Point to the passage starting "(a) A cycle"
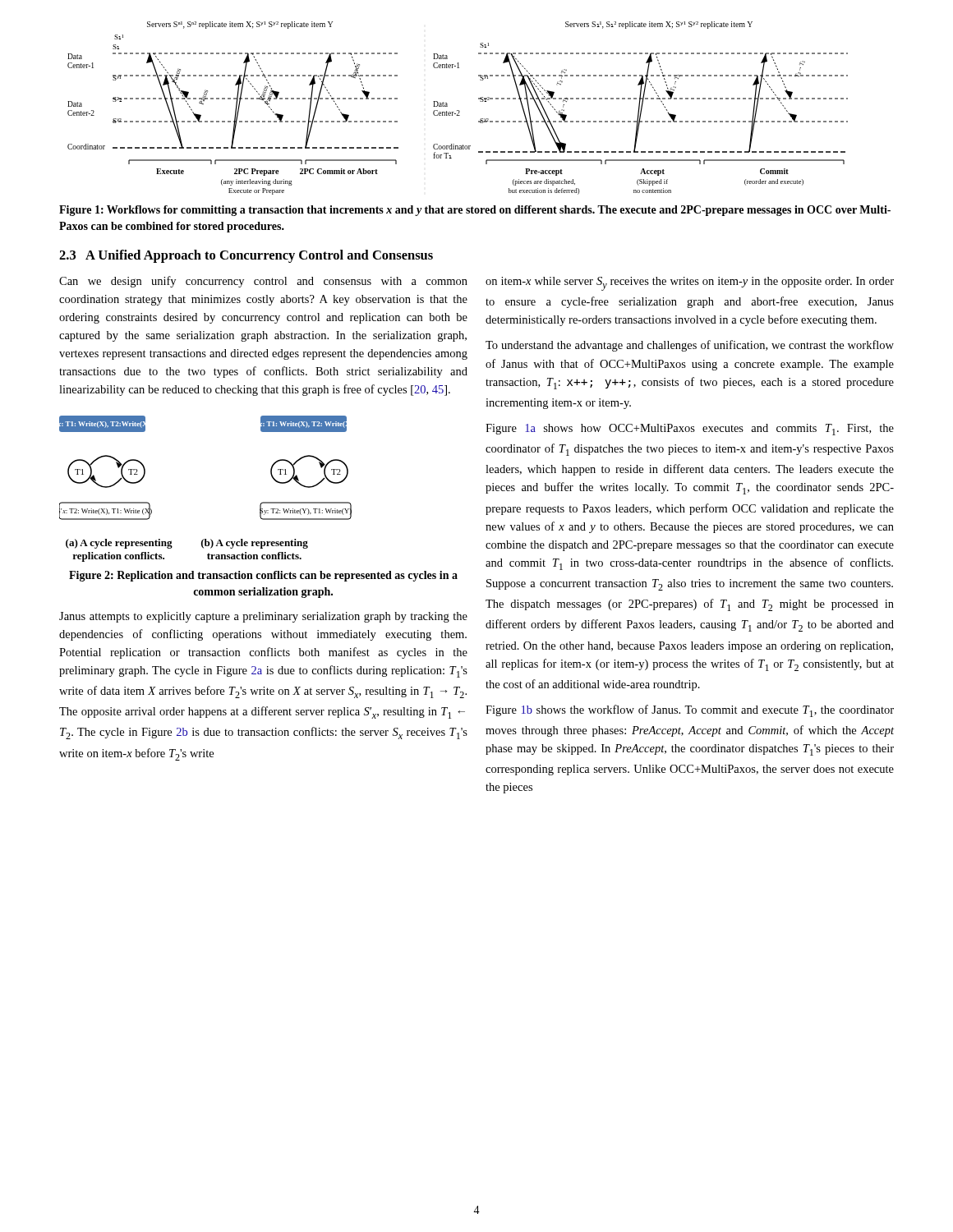This screenshot has height=1232, width=953. (119, 549)
